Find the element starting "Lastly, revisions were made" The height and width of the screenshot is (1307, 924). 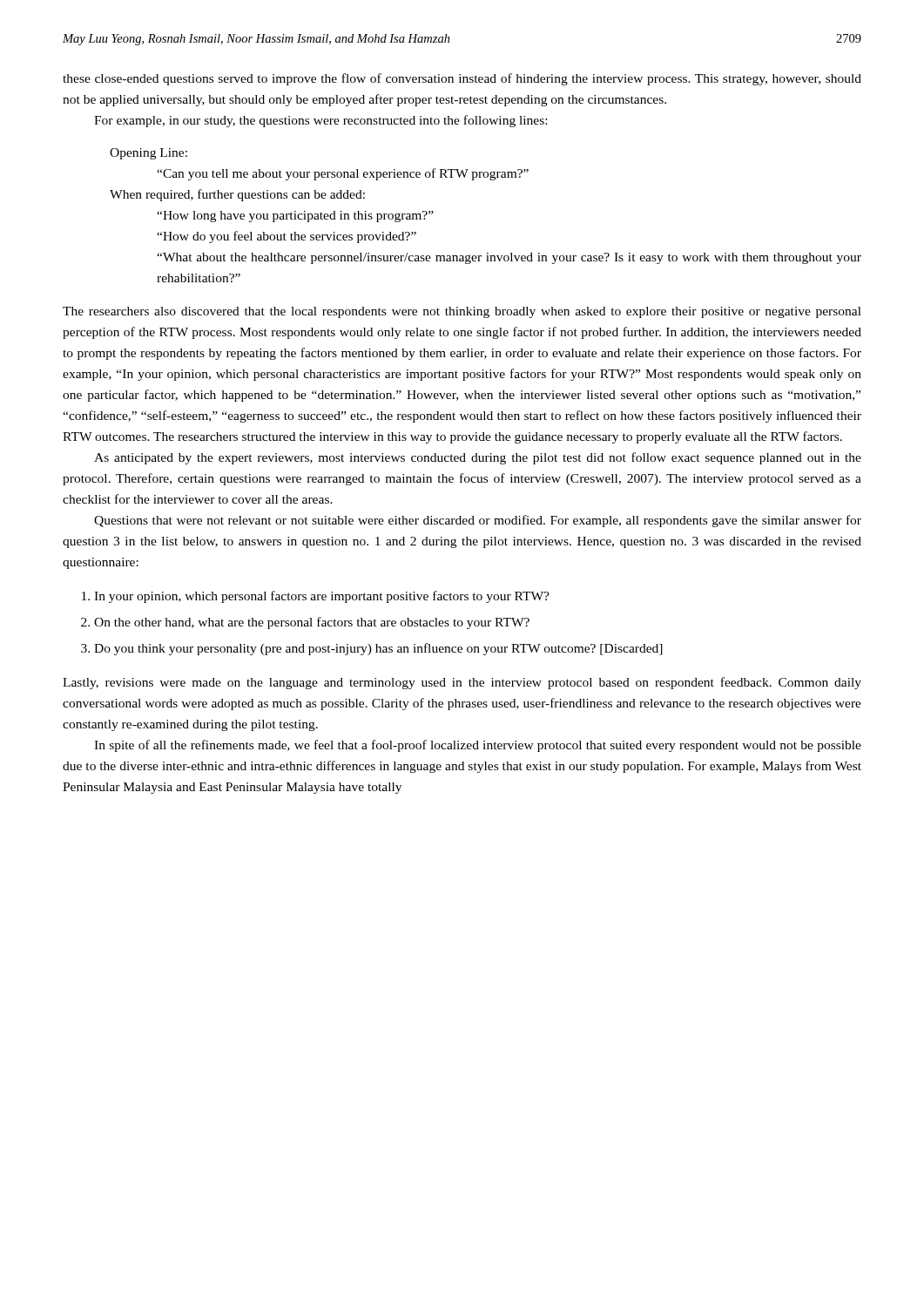(462, 704)
